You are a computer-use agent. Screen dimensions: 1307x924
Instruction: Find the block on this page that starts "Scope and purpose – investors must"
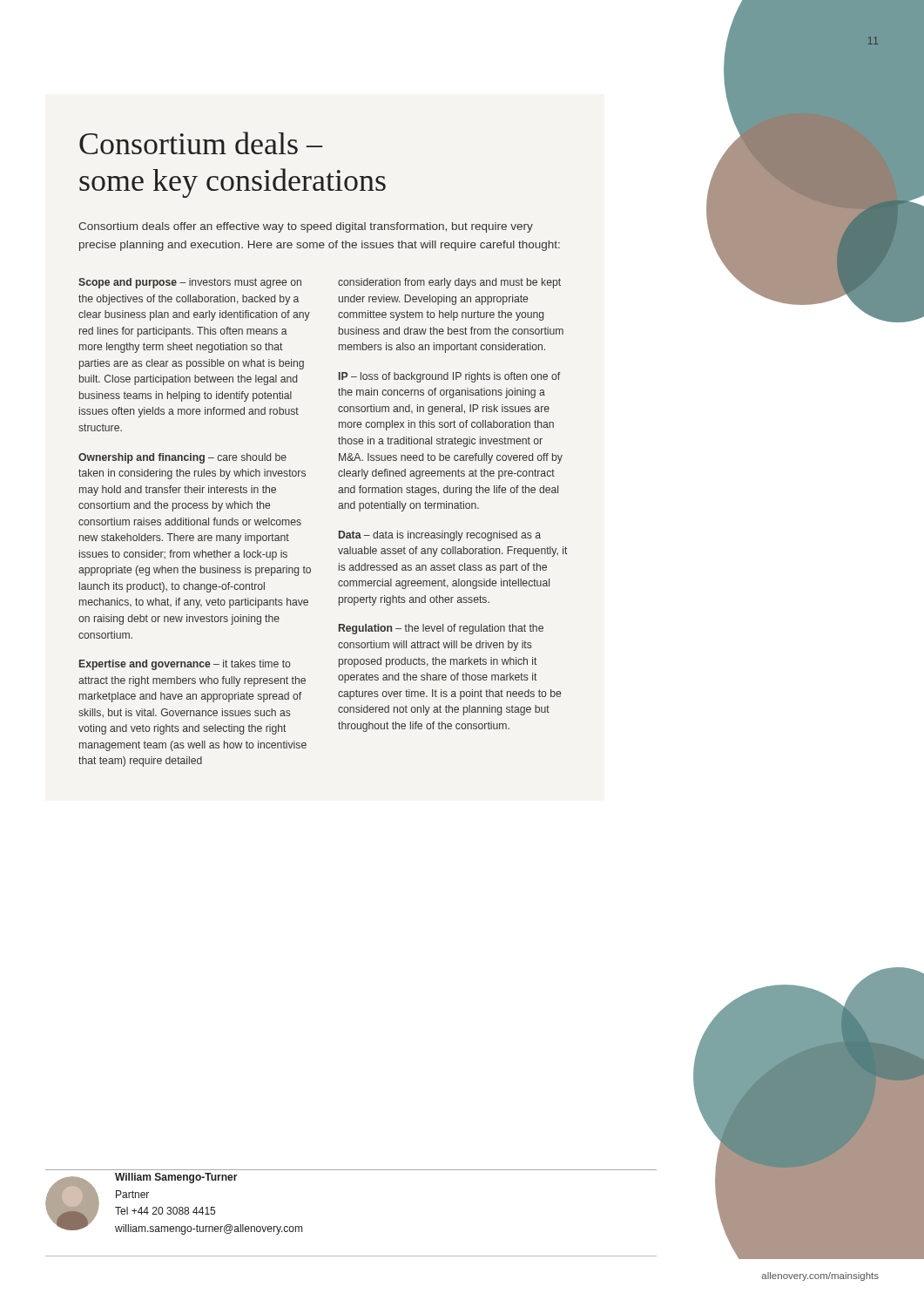194,355
